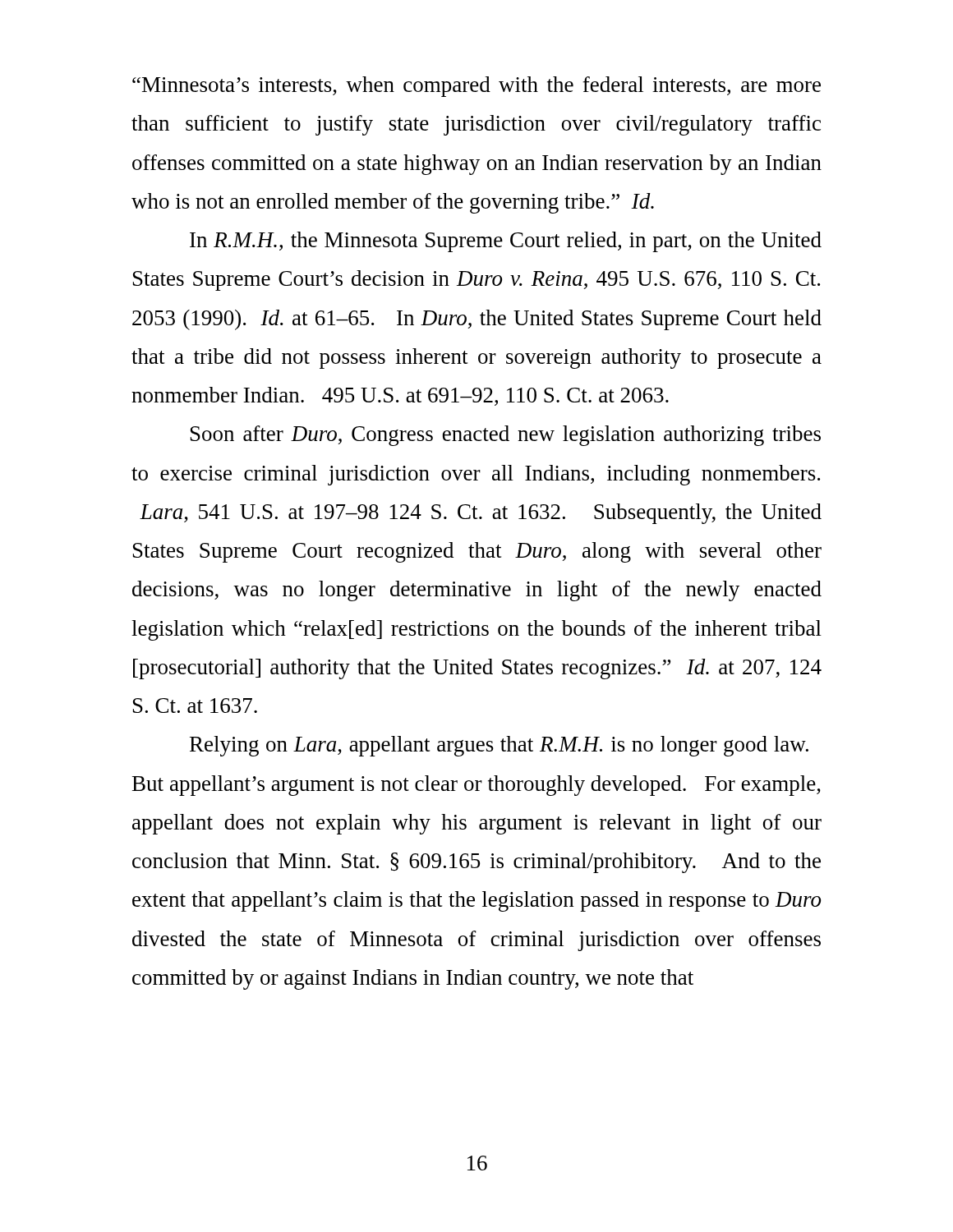
Task: Navigate to the passage starting "Relying on Lara, appellant"
Action: click(x=476, y=861)
